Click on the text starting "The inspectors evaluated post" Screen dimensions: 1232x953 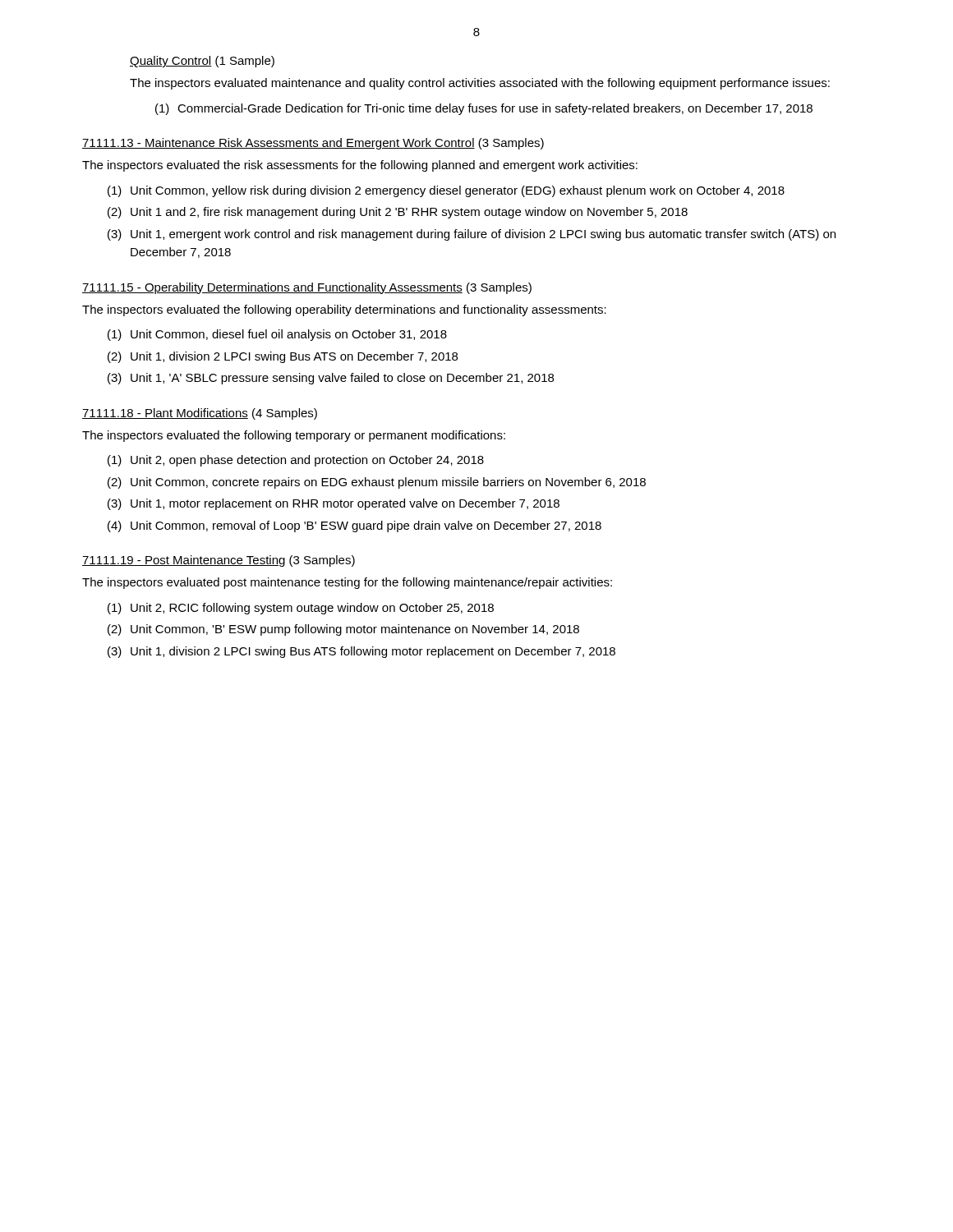348,582
